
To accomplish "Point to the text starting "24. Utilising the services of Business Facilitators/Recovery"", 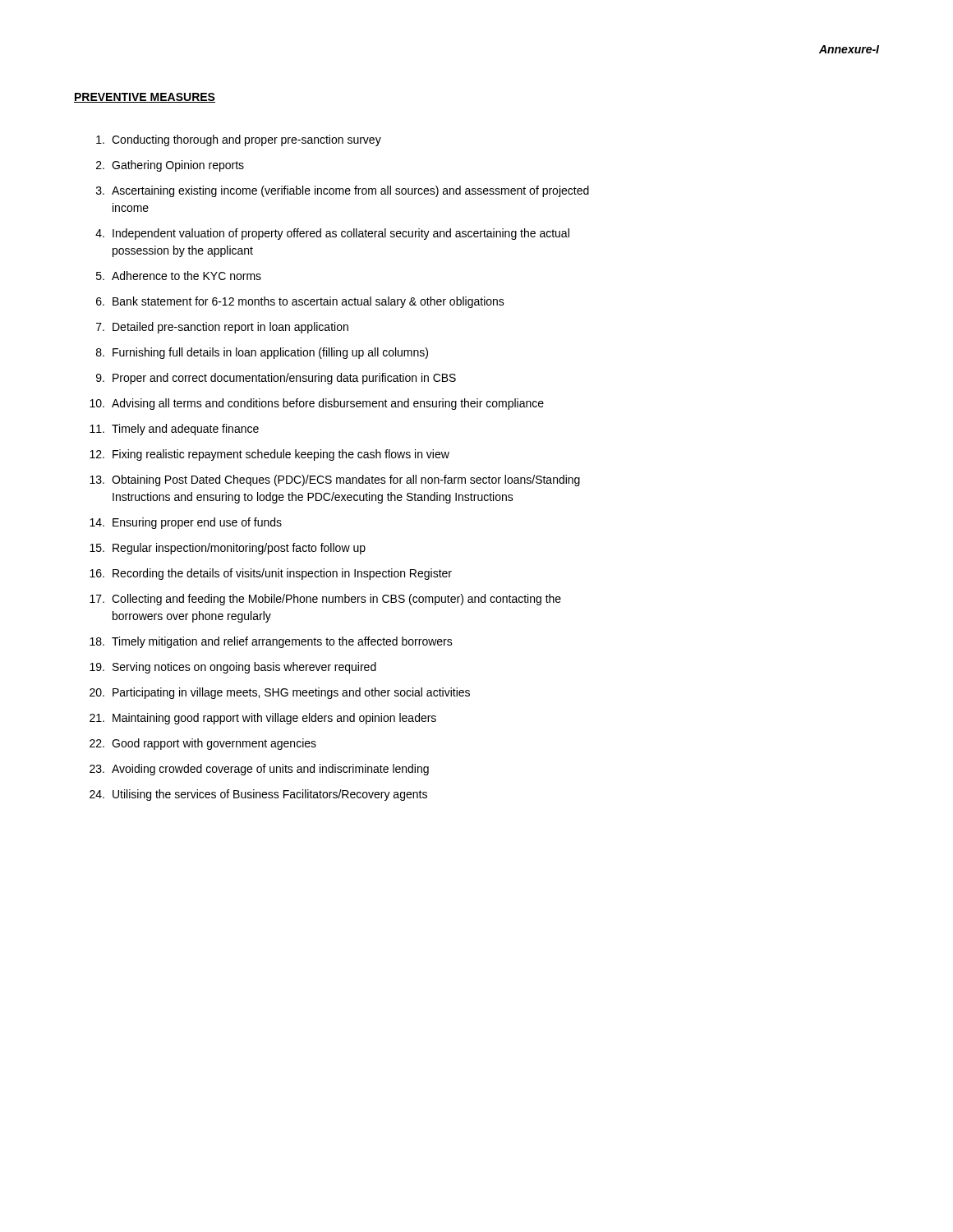I will pos(258,795).
